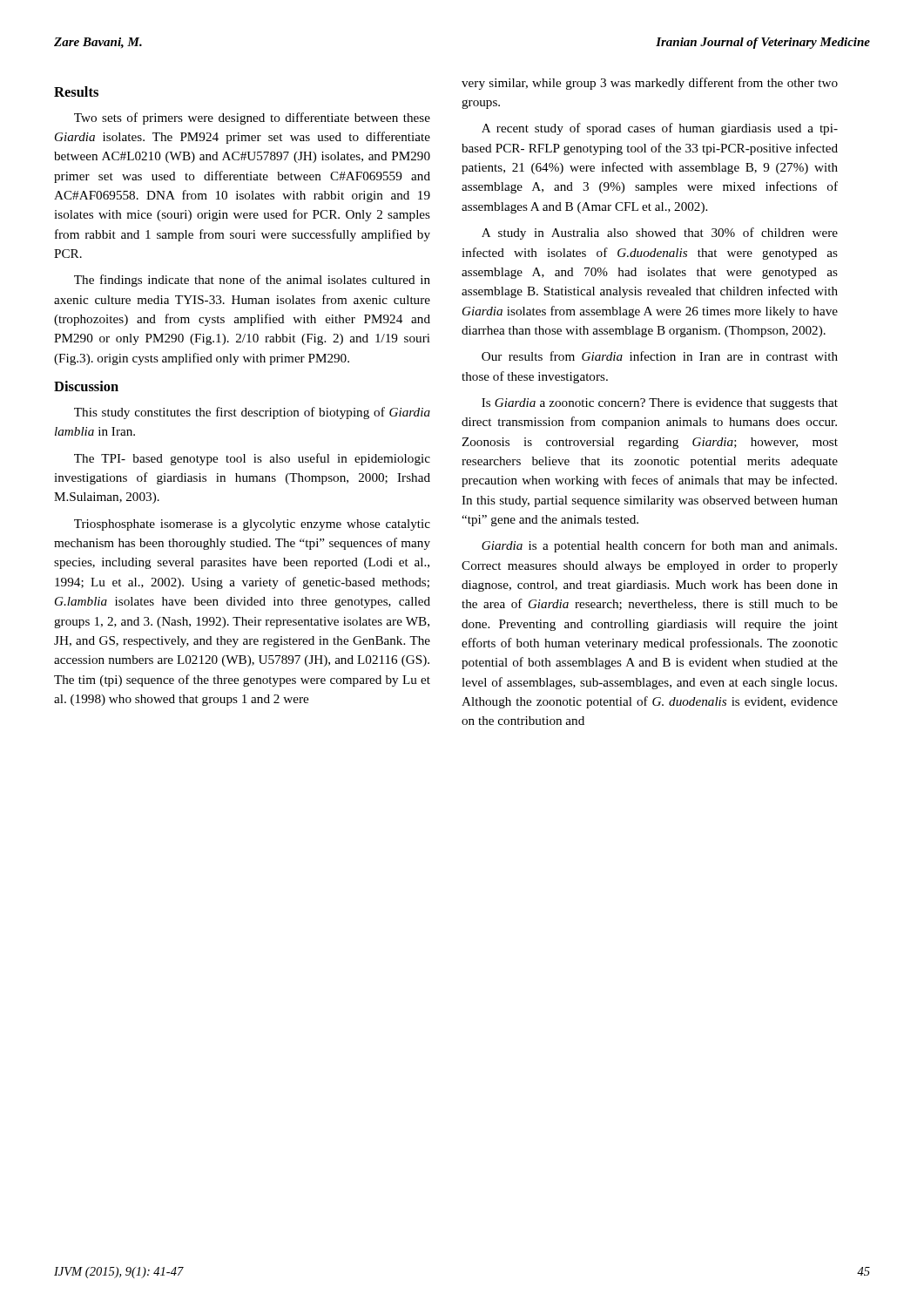Select the block starting "This study constitutes the"
The width and height of the screenshot is (924, 1307).
point(242,422)
